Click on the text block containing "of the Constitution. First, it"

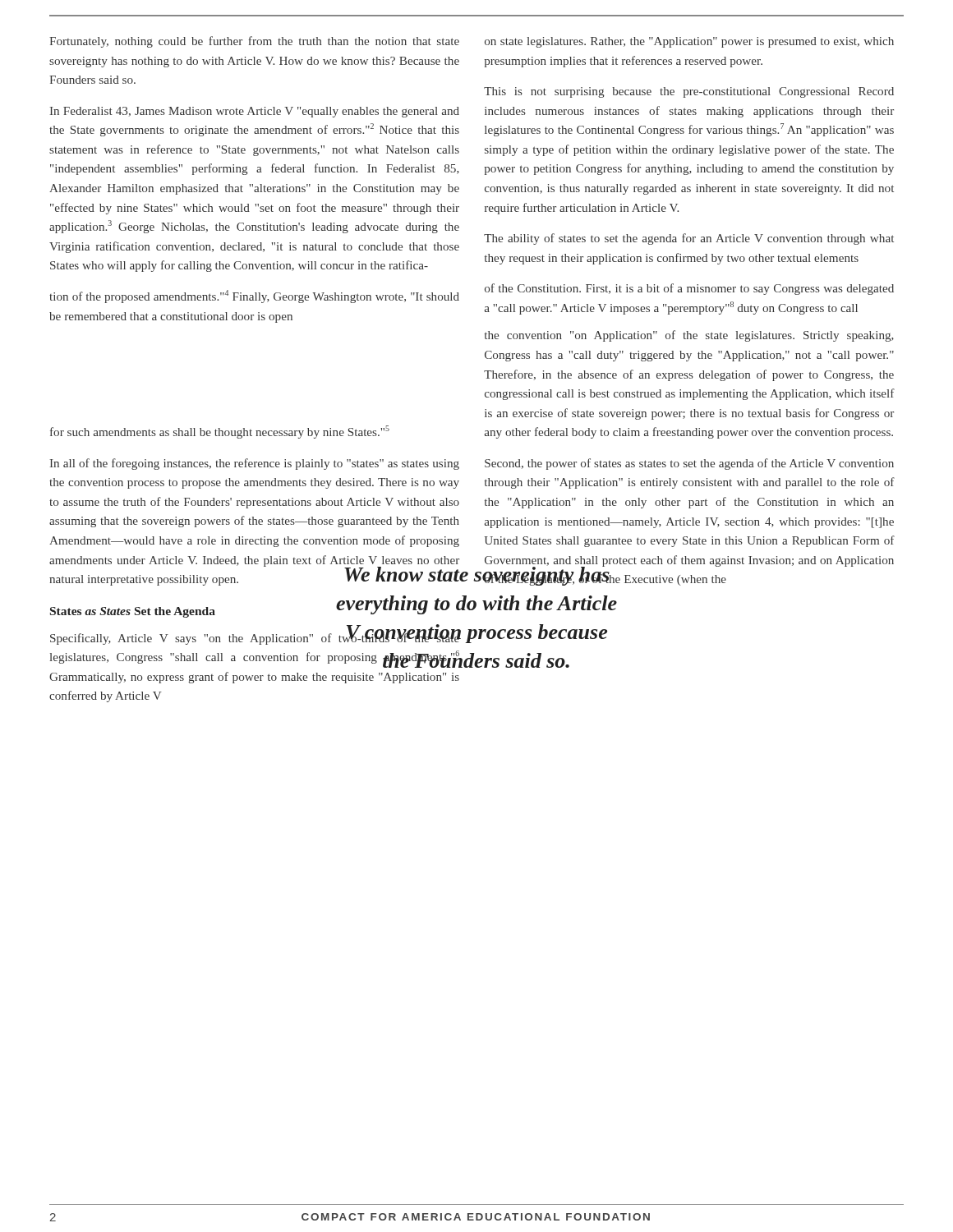coord(689,298)
